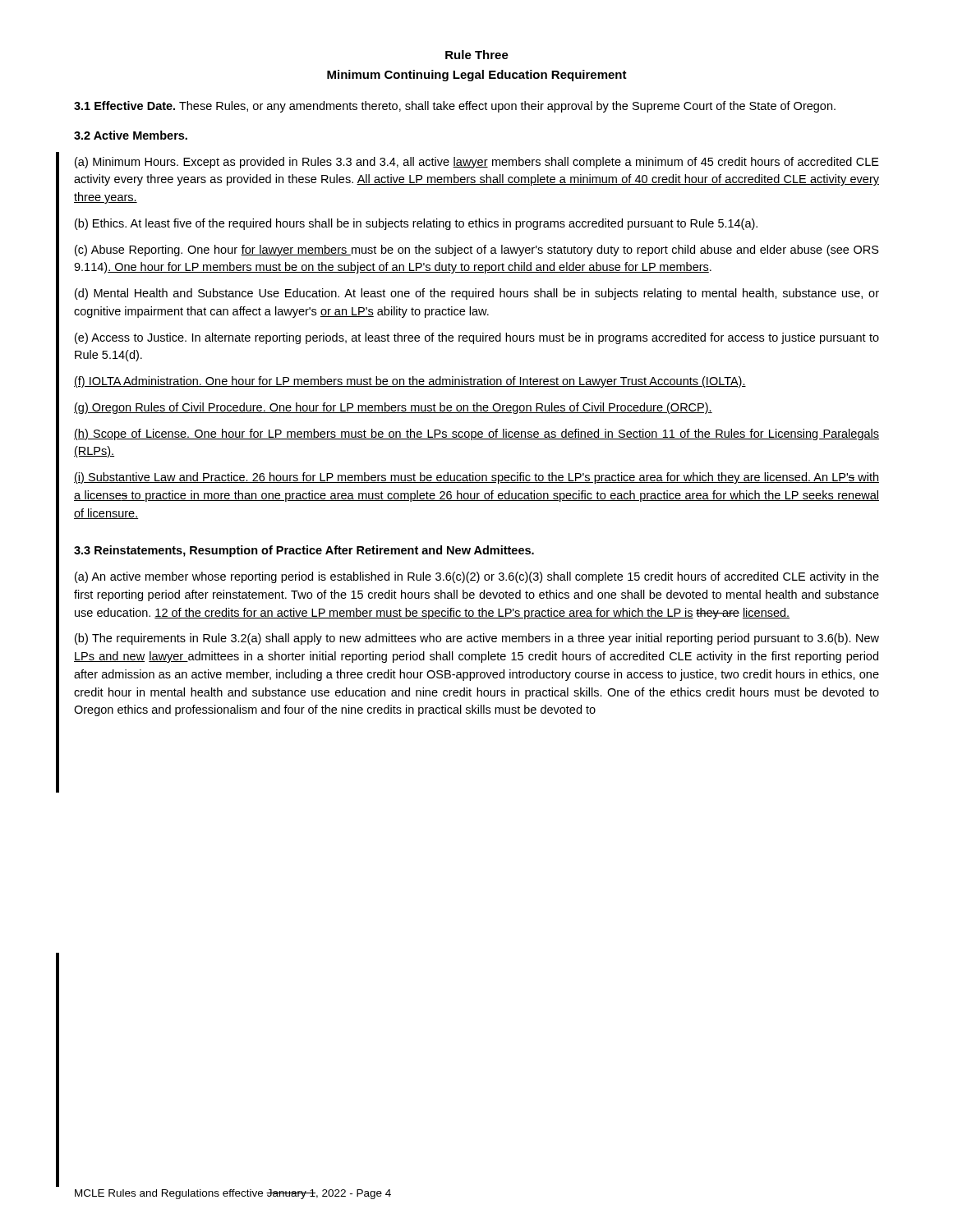
Task: Locate the text block that says "1 Effective Date. These Rules,"
Action: click(x=476, y=107)
